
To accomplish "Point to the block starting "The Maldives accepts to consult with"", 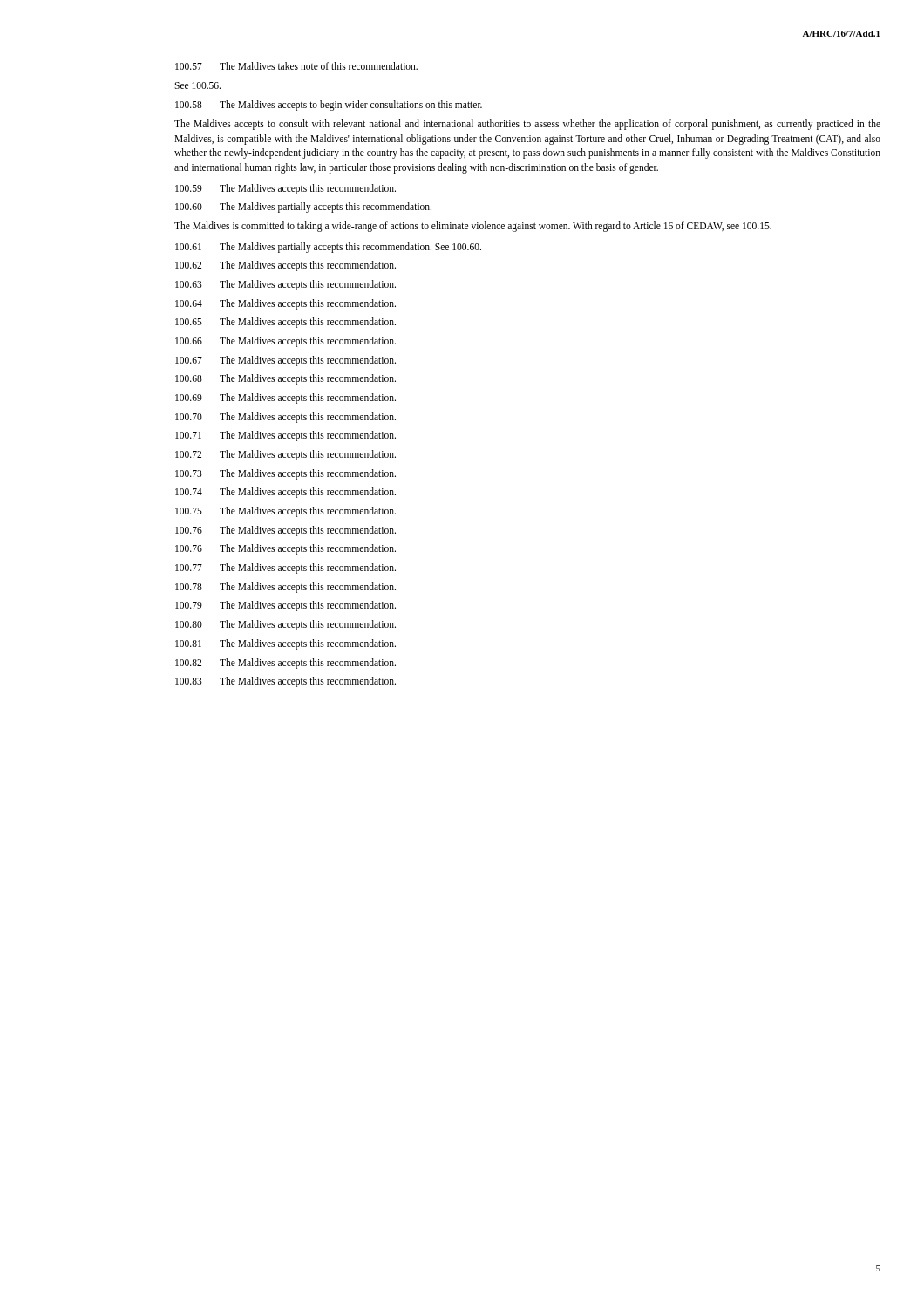I will tap(527, 146).
